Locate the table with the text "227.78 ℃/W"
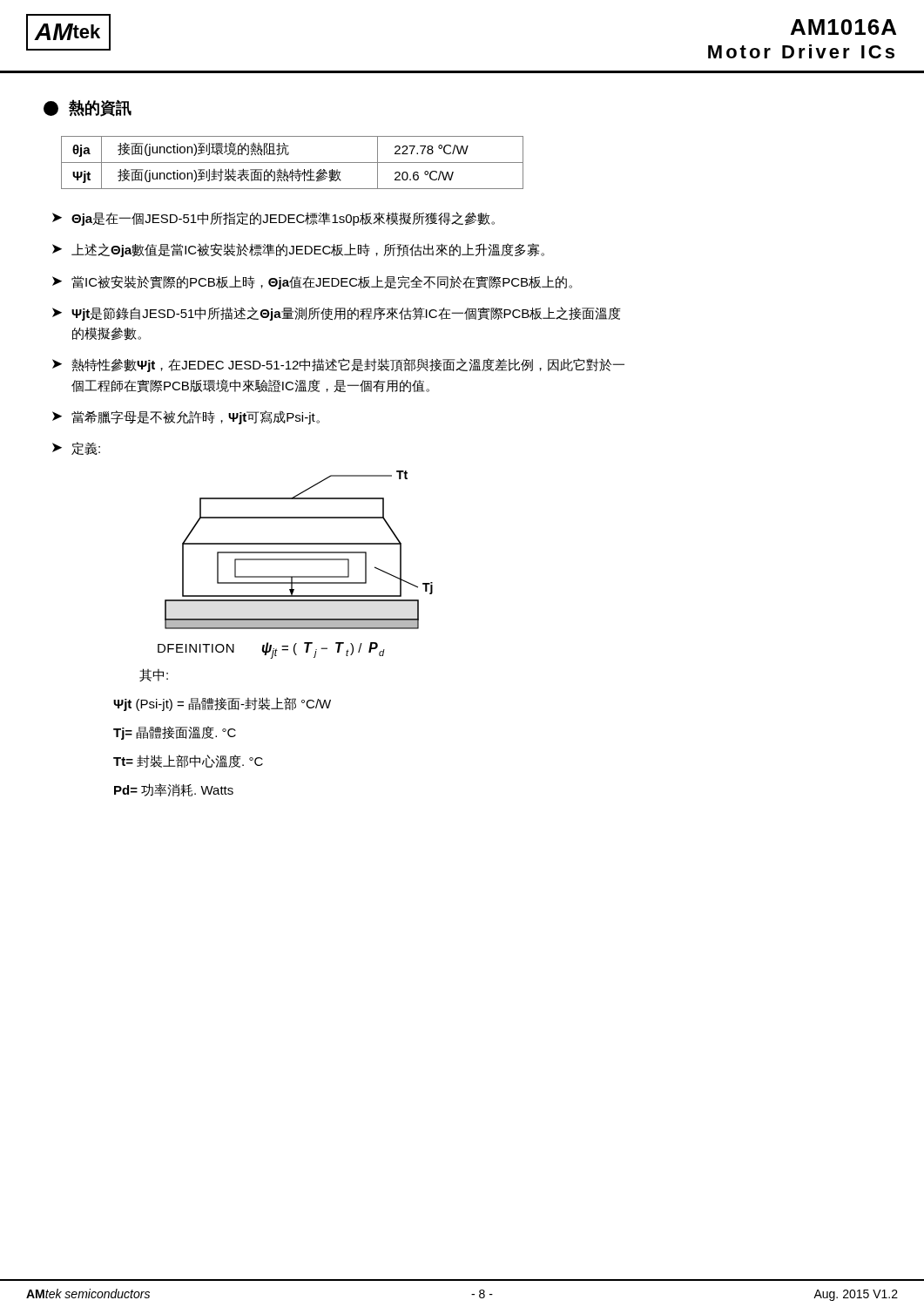Image resolution: width=924 pixels, height=1307 pixels. [471, 163]
